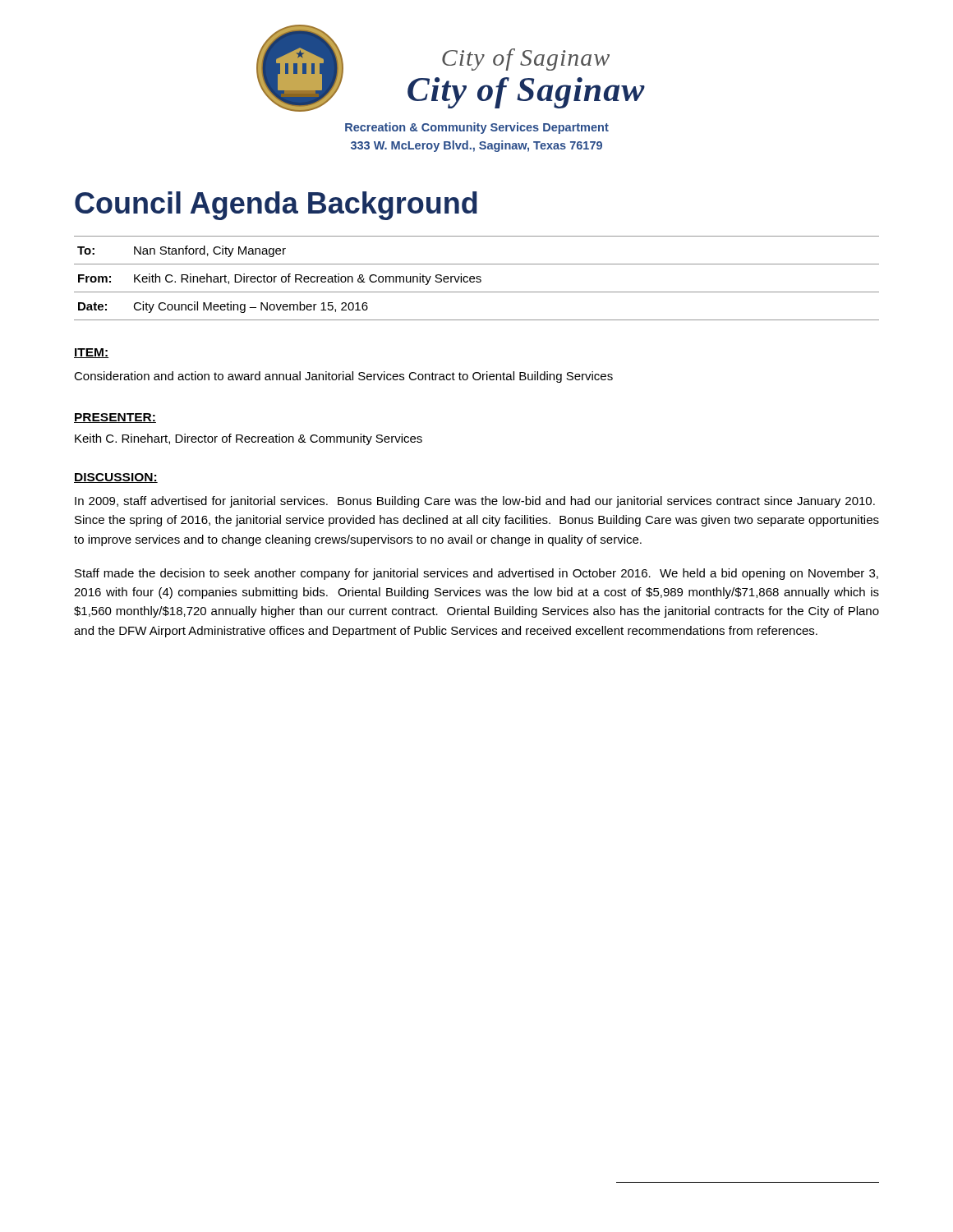The height and width of the screenshot is (1232, 953).
Task: Click on the passage starting "Staff made the decision to"
Action: [x=476, y=601]
